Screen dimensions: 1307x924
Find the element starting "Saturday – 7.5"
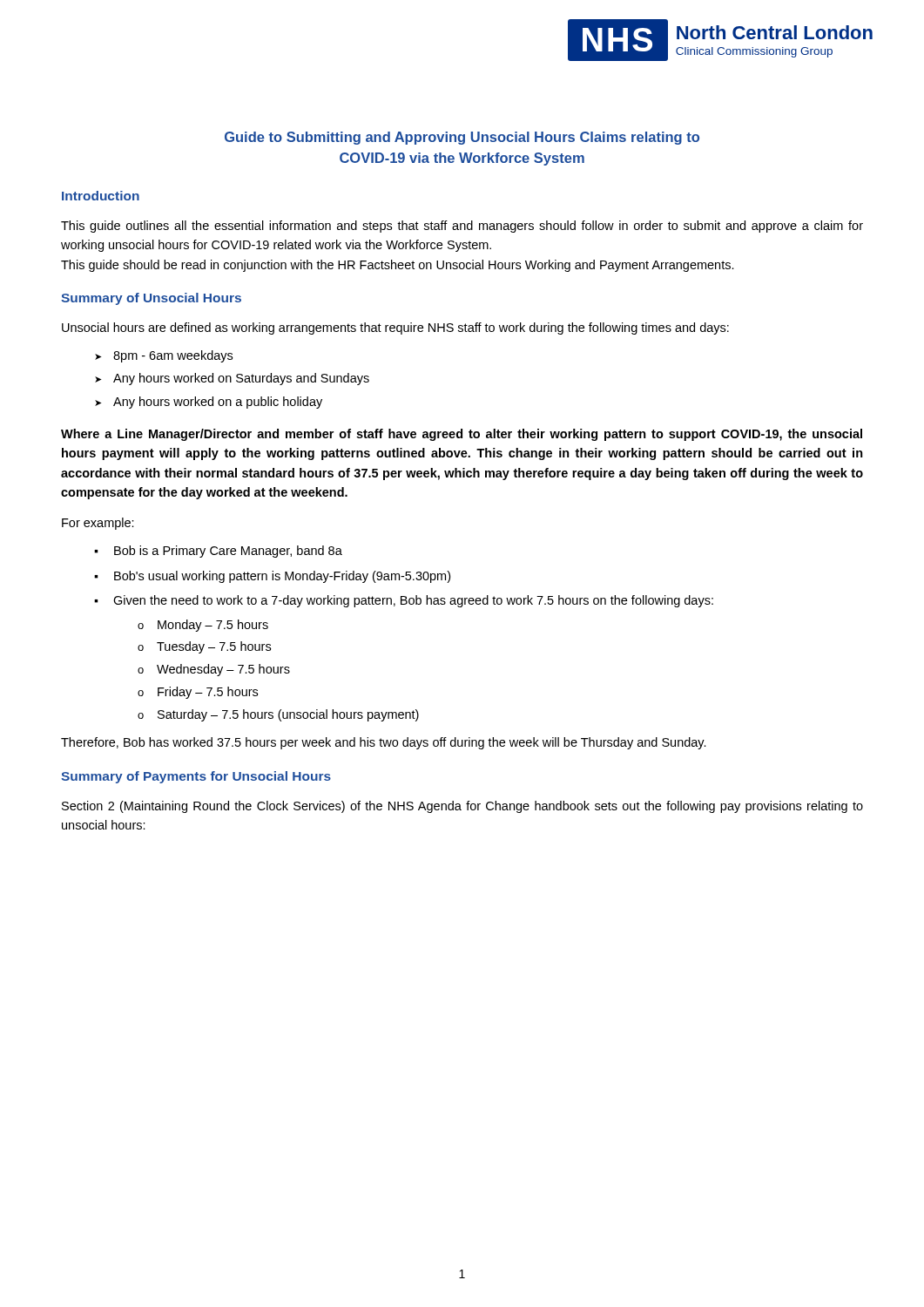pos(288,714)
